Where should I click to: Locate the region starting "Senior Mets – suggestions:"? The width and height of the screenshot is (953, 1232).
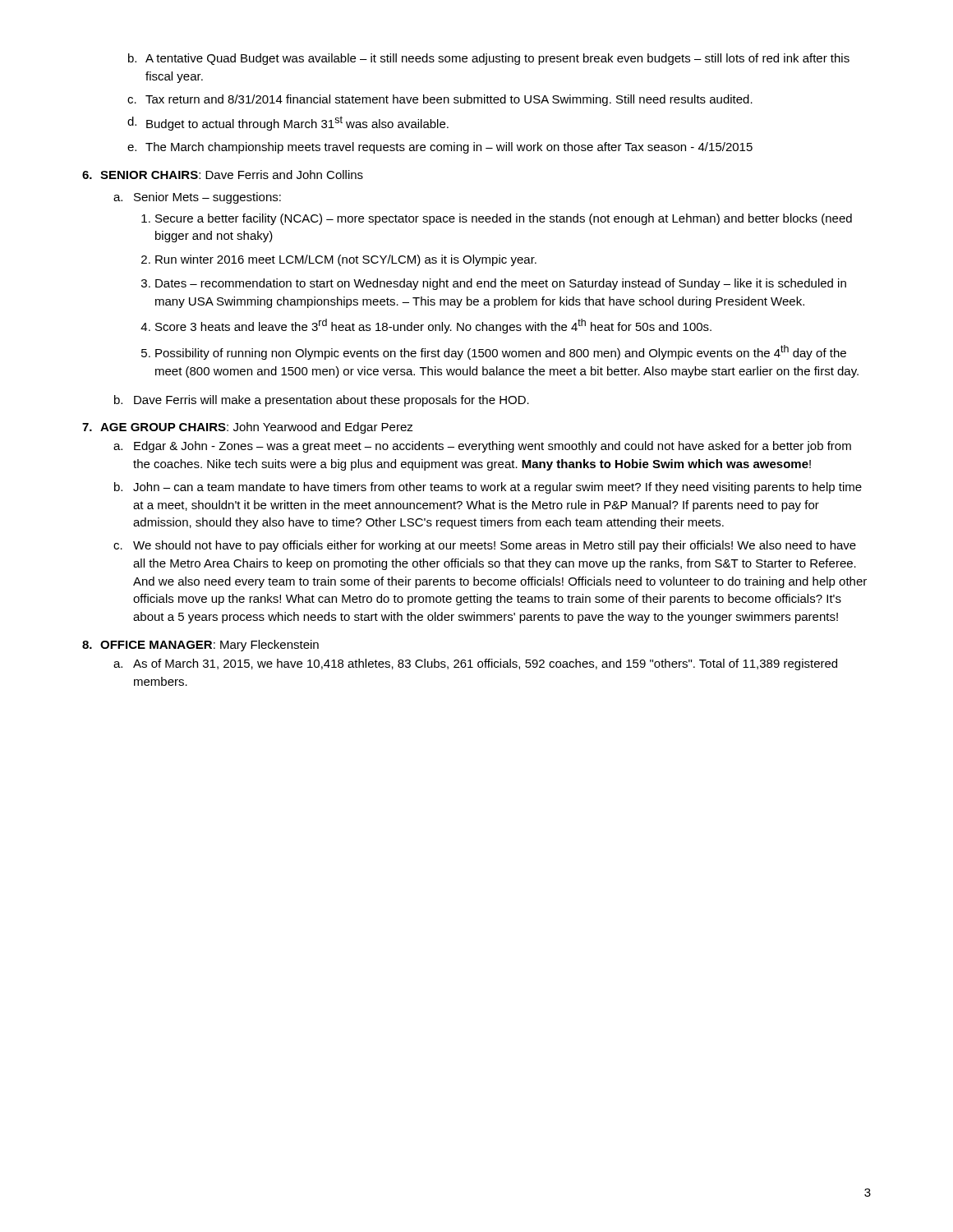[207, 197]
